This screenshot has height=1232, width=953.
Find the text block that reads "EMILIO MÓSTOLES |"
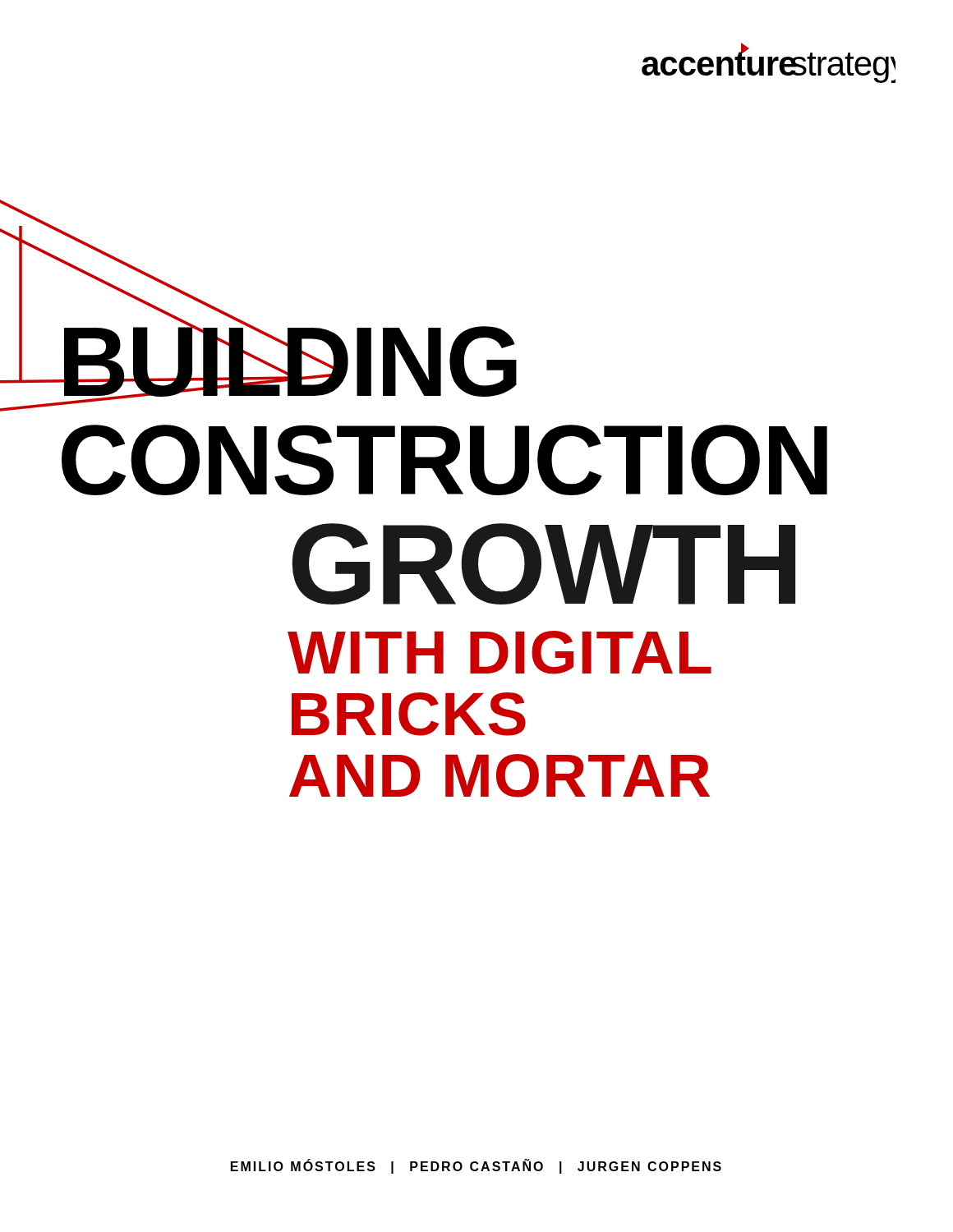pos(476,1167)
